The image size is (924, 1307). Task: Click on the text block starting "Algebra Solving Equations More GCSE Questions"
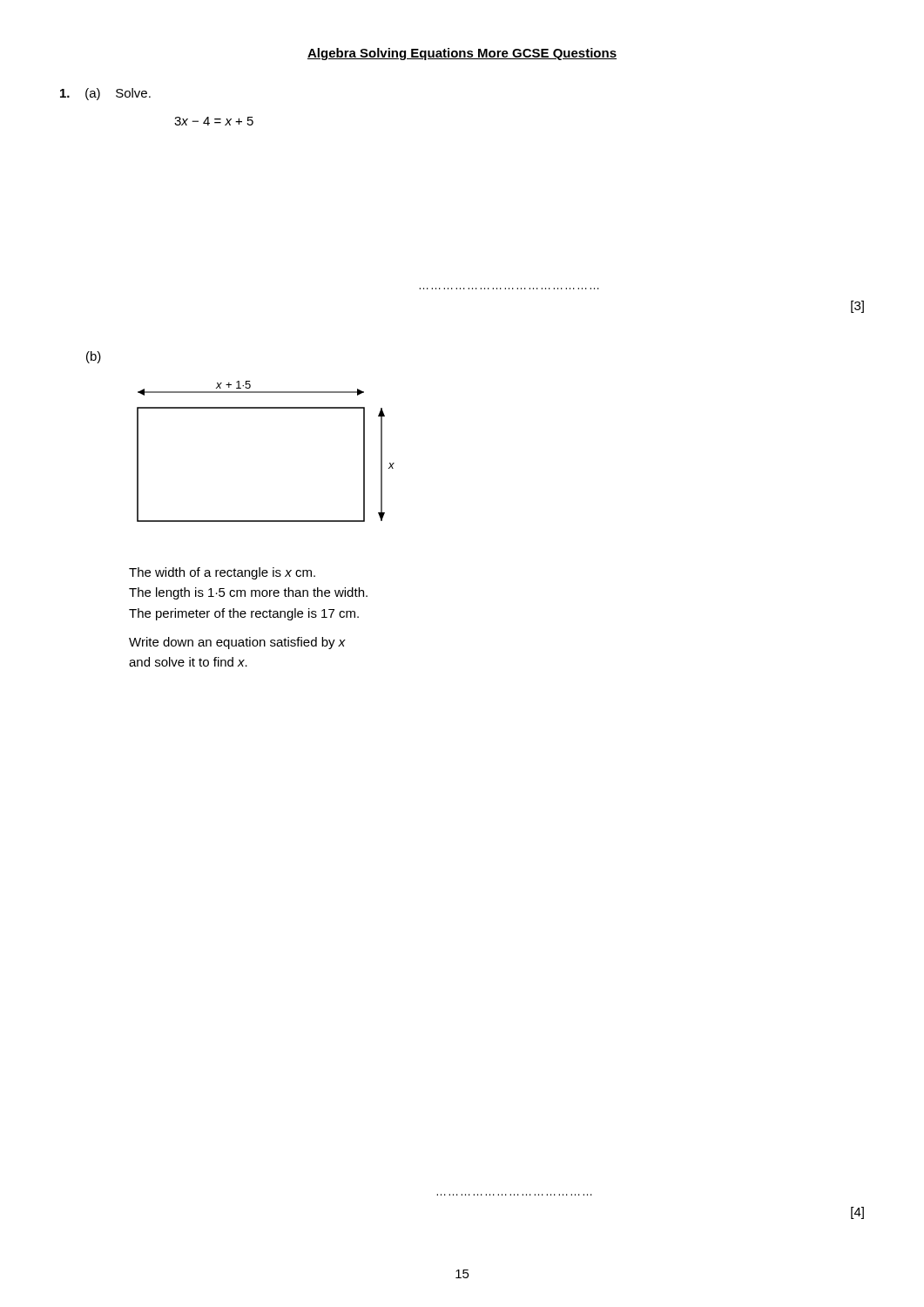click(462, 53)
